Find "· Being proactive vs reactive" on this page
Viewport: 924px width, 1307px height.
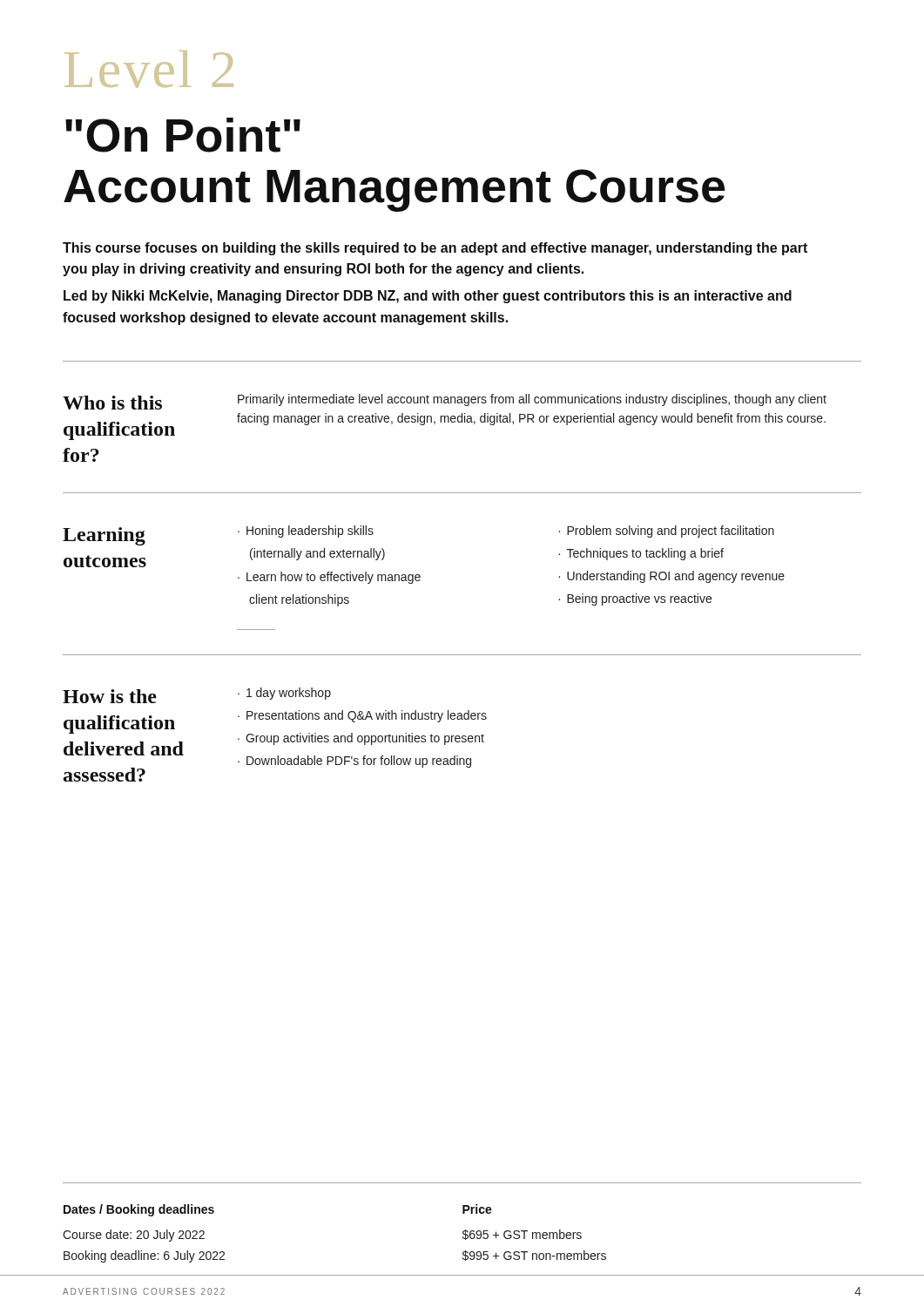coord(710,599)
